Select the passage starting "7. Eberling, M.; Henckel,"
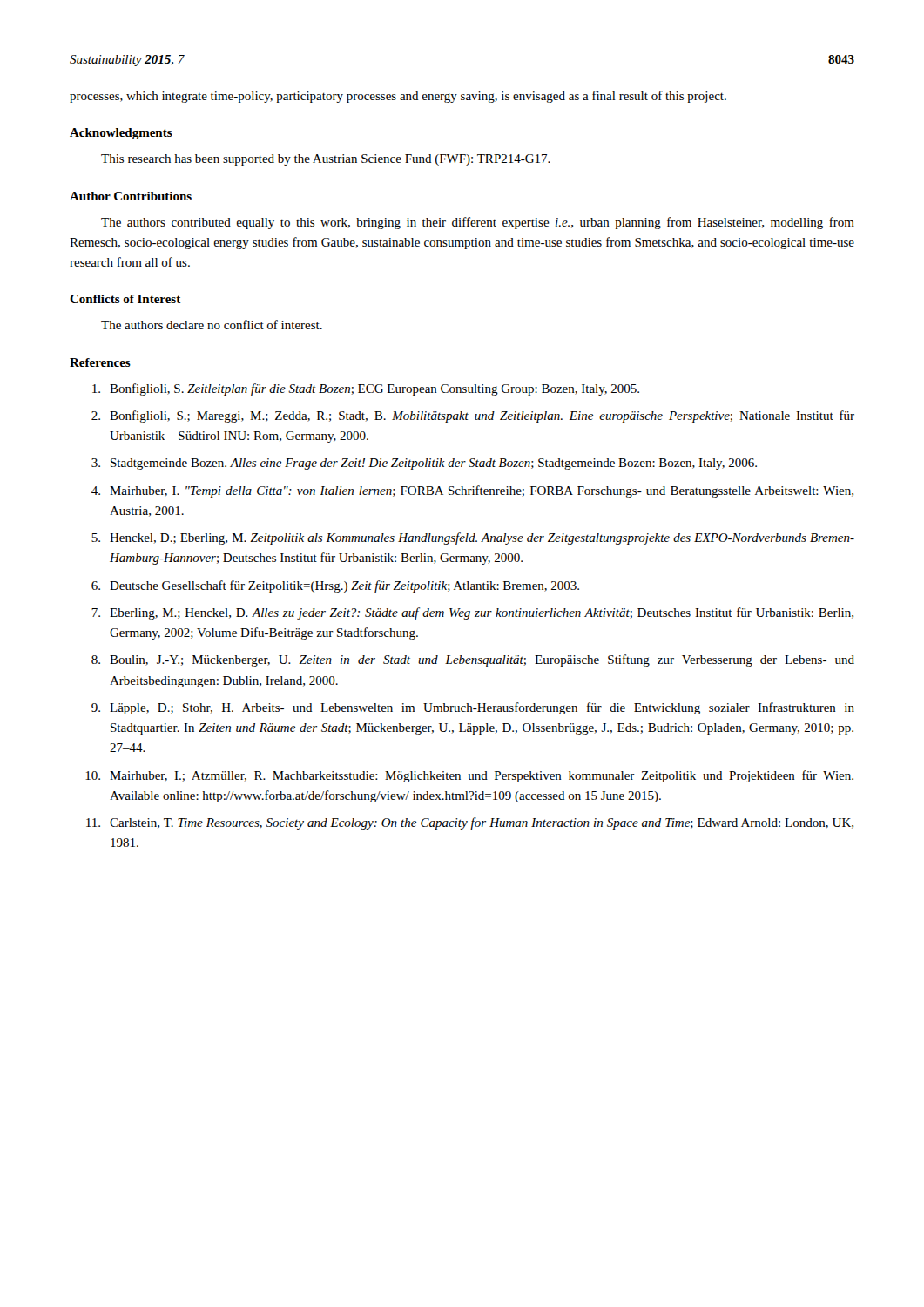Viewport: 924px width, 1307px height. click(x=462, y=623)
